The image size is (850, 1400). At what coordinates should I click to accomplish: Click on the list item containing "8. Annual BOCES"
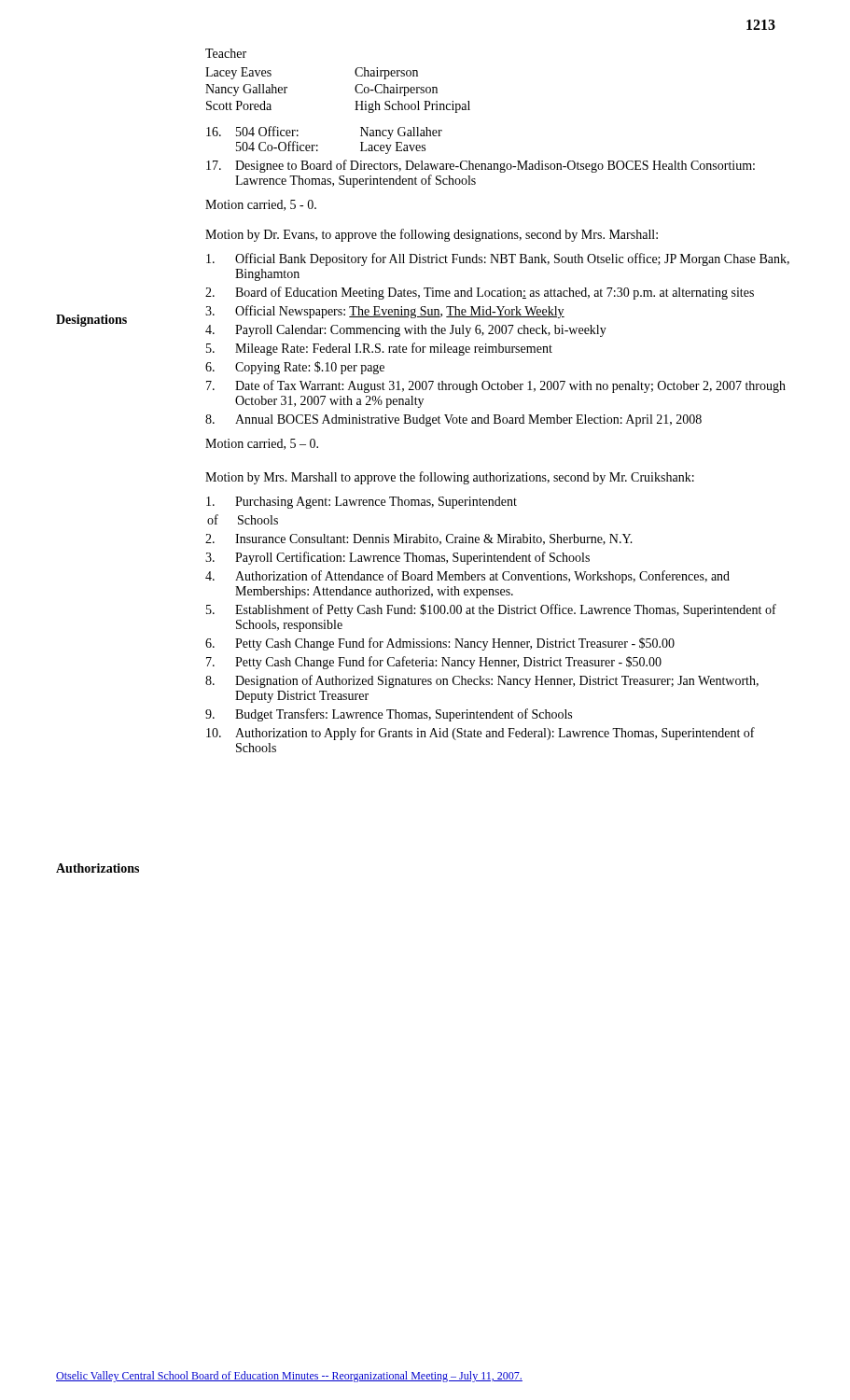500,420
